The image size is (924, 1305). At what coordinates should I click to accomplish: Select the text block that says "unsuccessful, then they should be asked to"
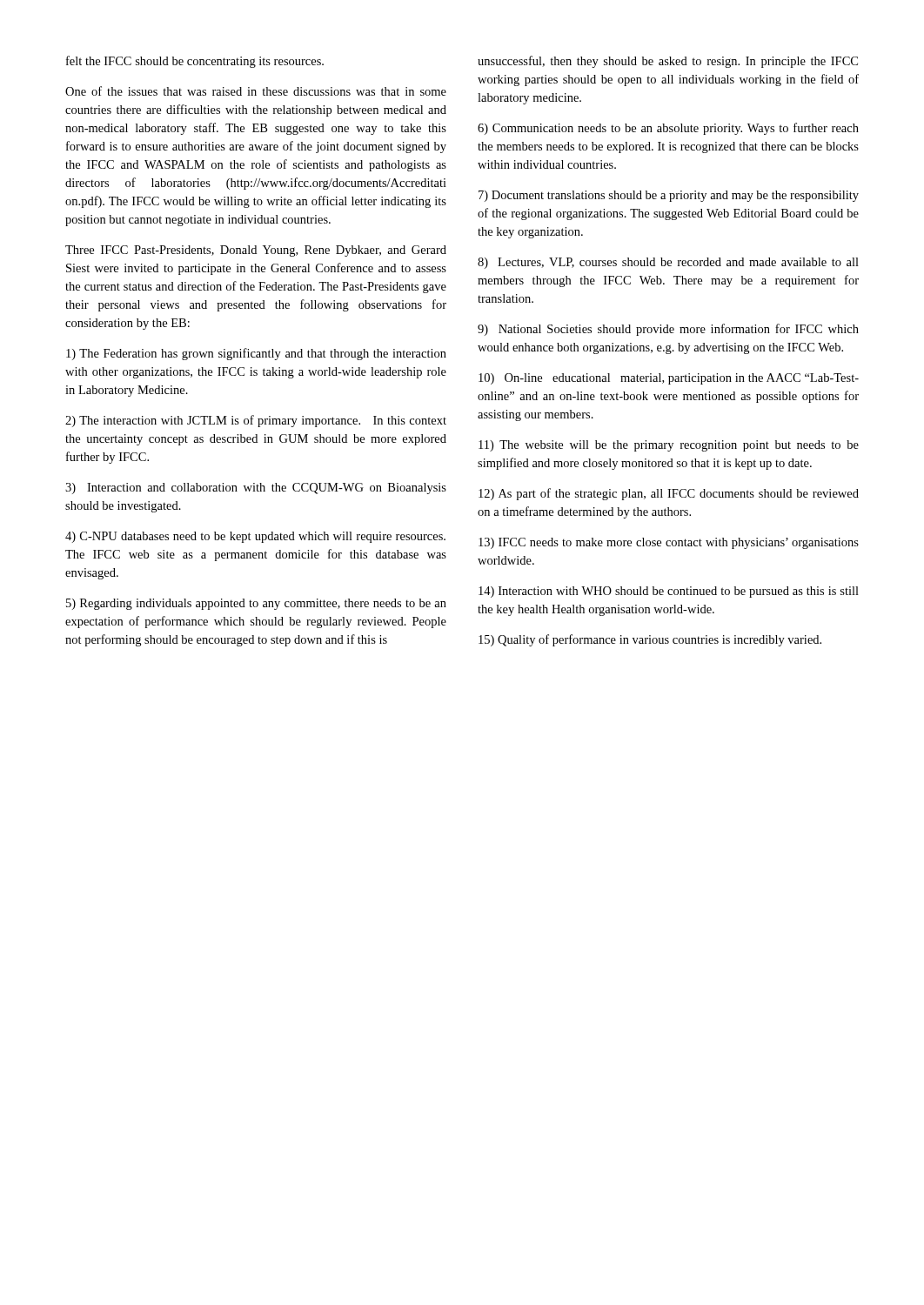click(x=668, y=80)
